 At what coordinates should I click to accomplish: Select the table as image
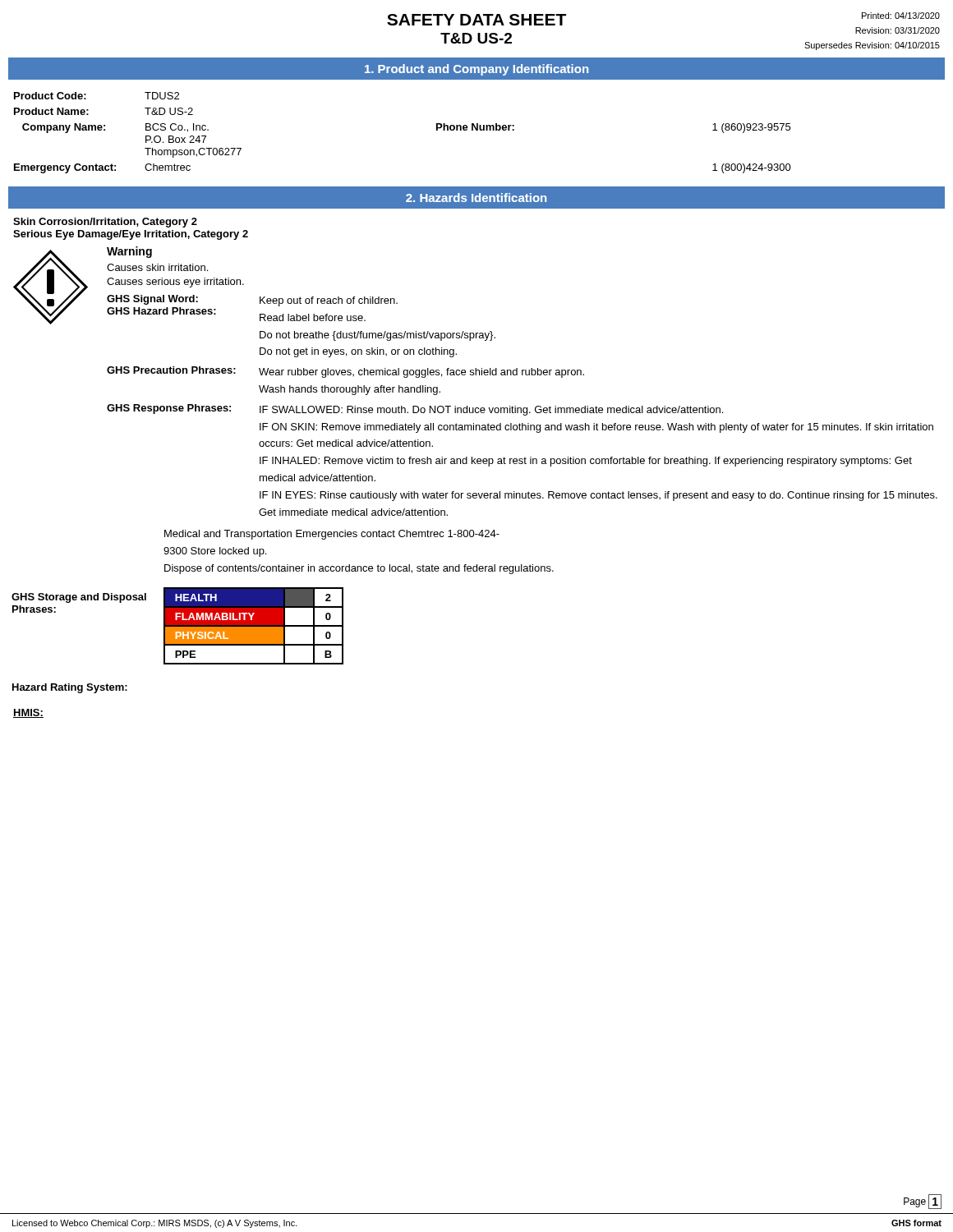253,626
